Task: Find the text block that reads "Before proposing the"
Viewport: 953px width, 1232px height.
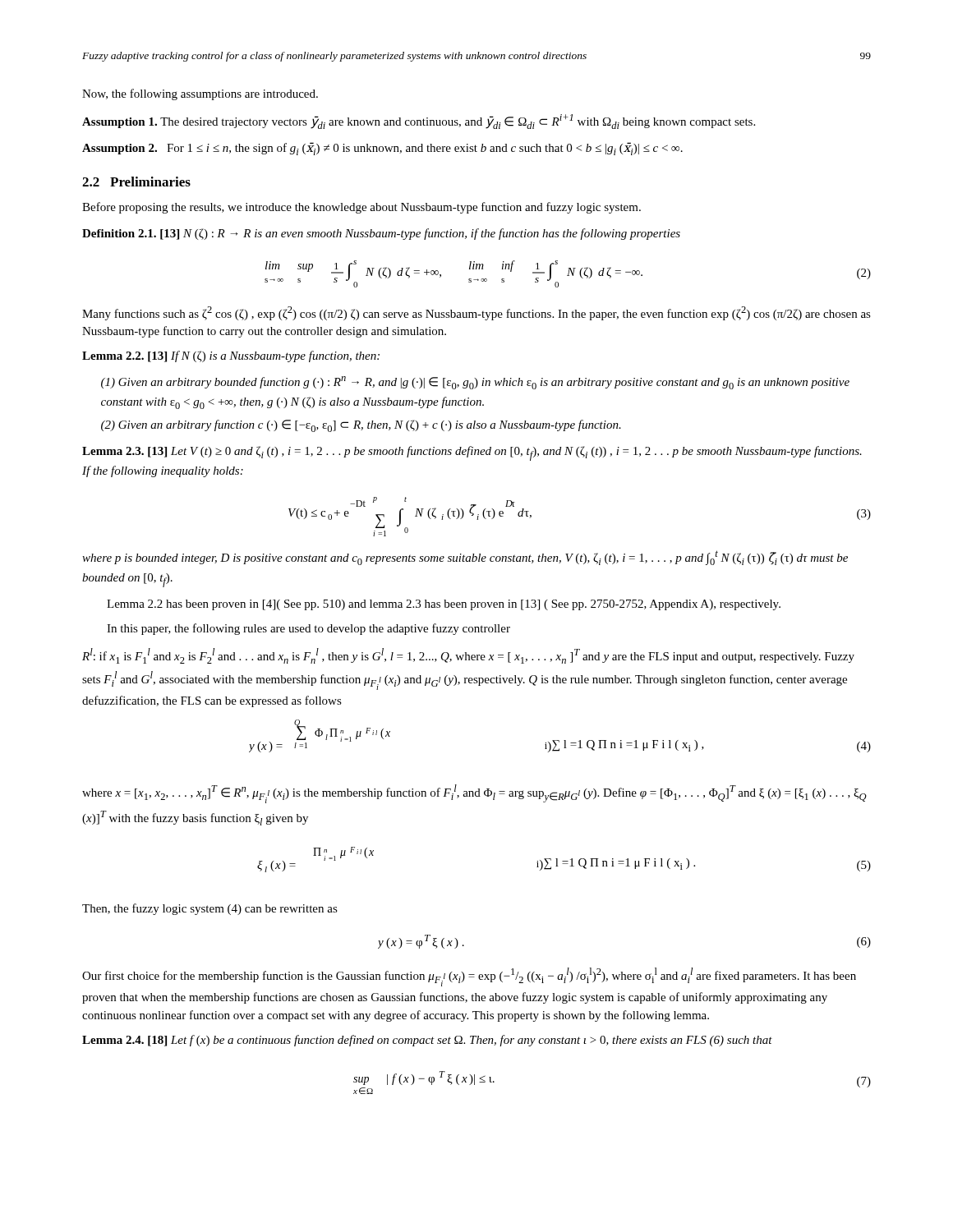Action: 362,207
